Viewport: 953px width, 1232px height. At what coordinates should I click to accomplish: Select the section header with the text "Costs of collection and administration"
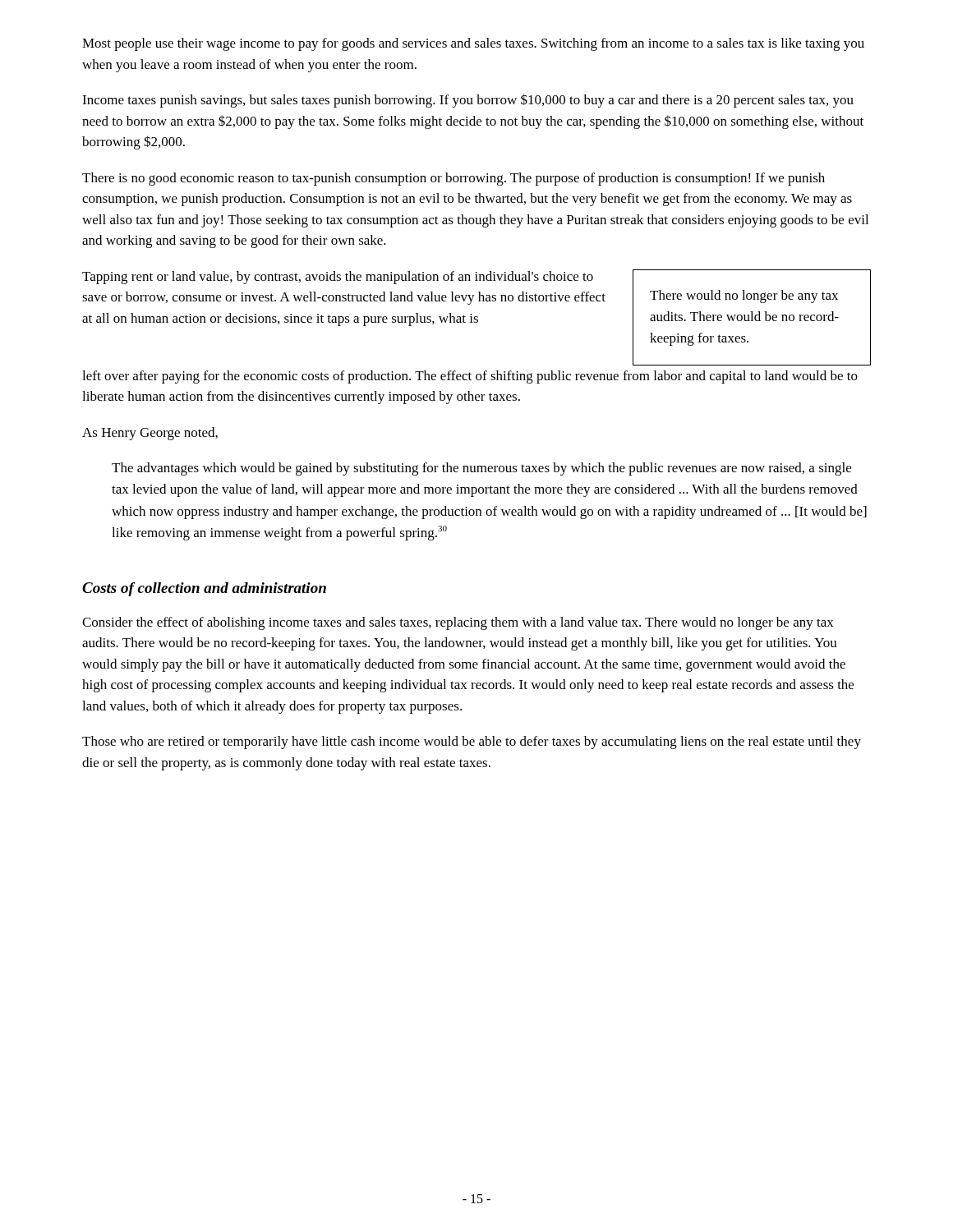tap(204, 588)
